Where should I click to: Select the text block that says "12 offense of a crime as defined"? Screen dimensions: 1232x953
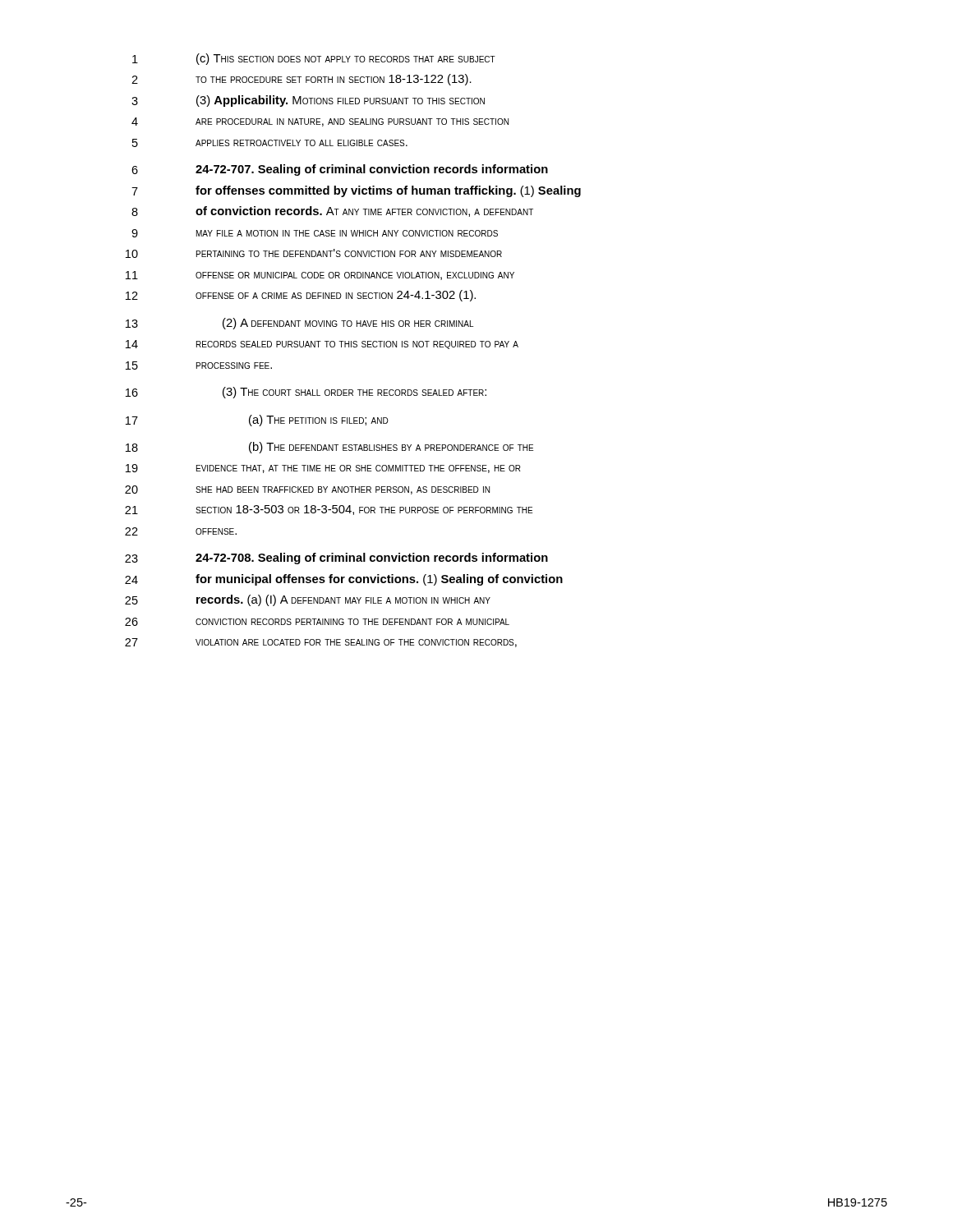301,296
